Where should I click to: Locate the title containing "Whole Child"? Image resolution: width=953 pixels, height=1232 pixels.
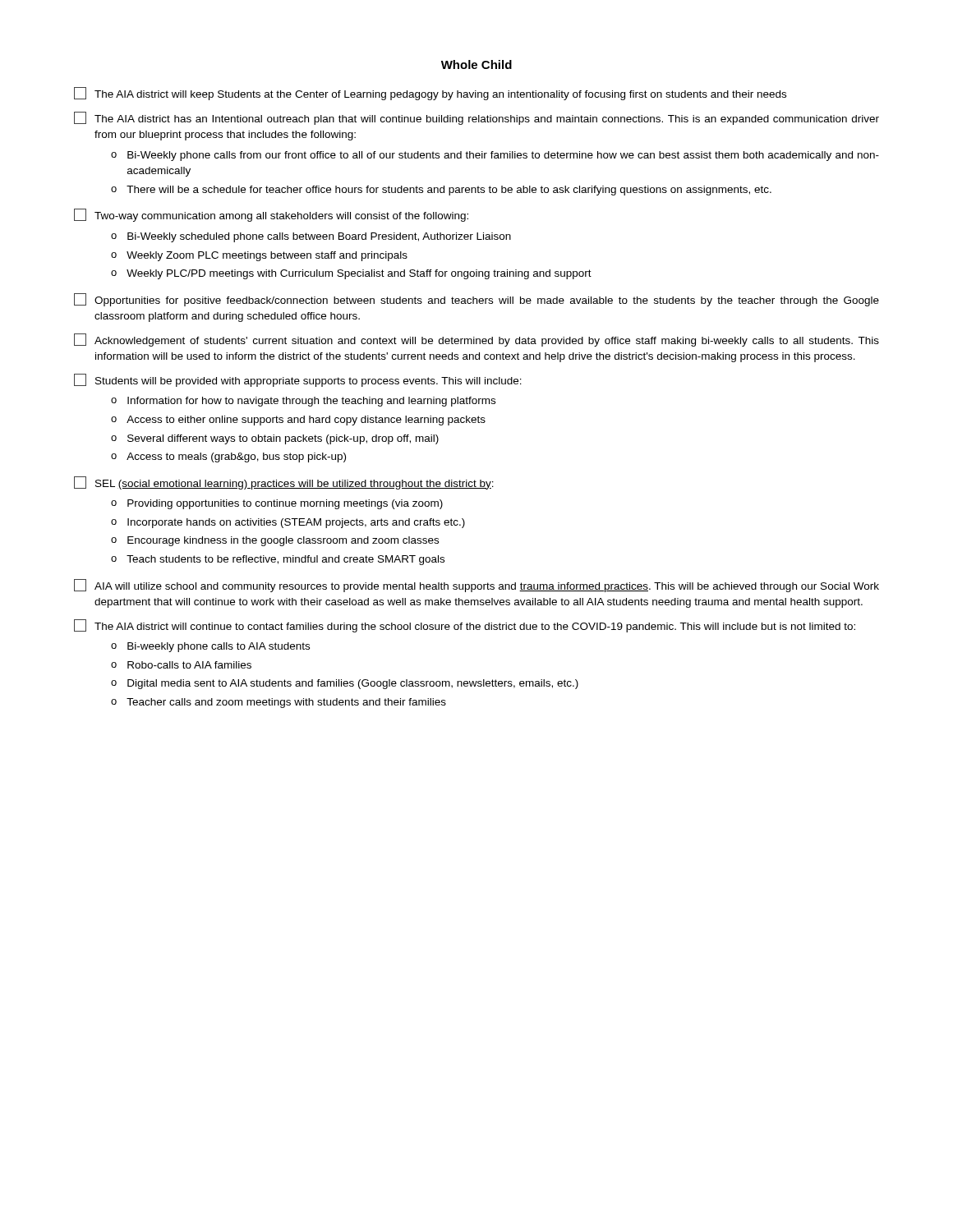coord(476,64)
